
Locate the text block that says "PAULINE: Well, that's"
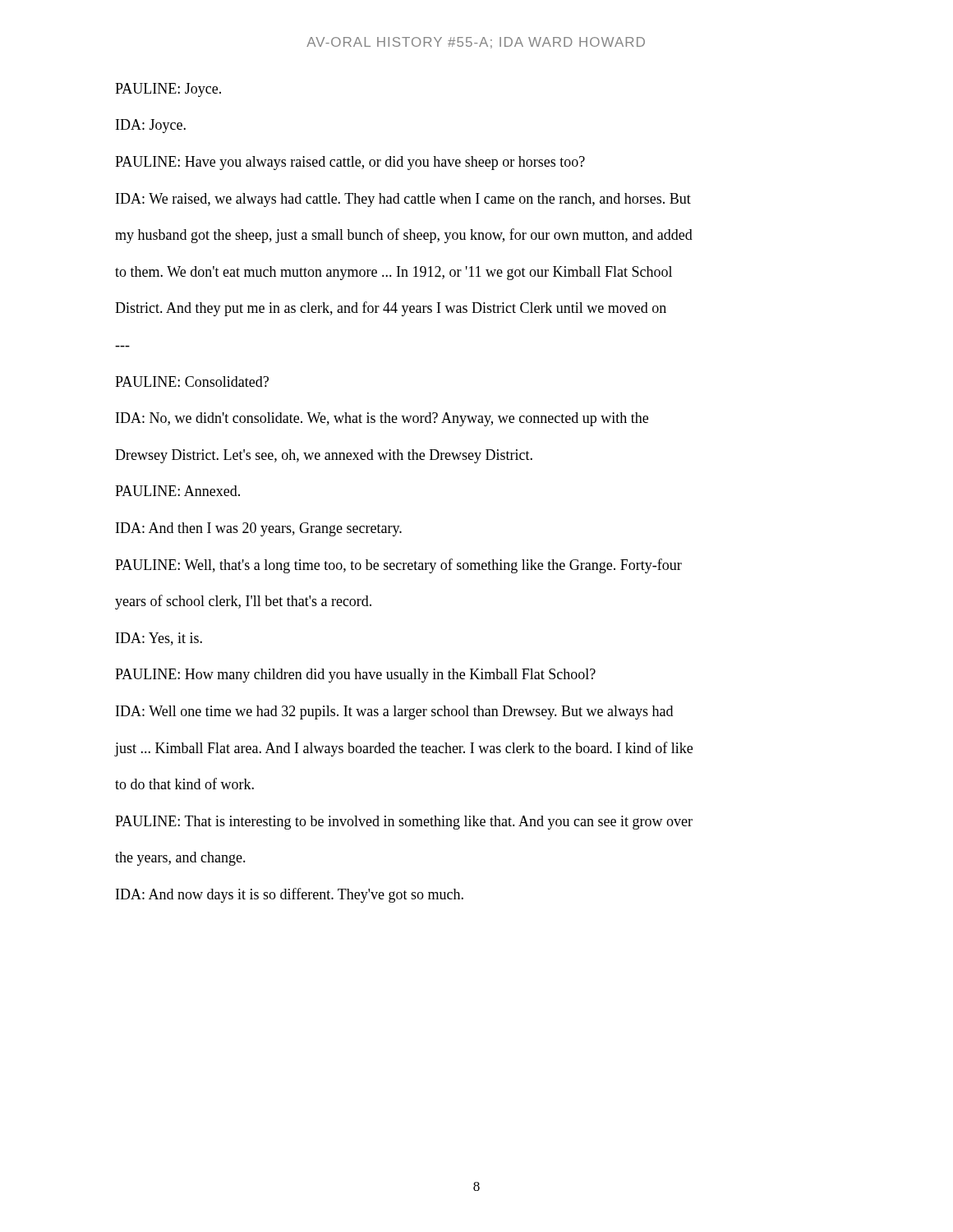(x=398, y=565)
